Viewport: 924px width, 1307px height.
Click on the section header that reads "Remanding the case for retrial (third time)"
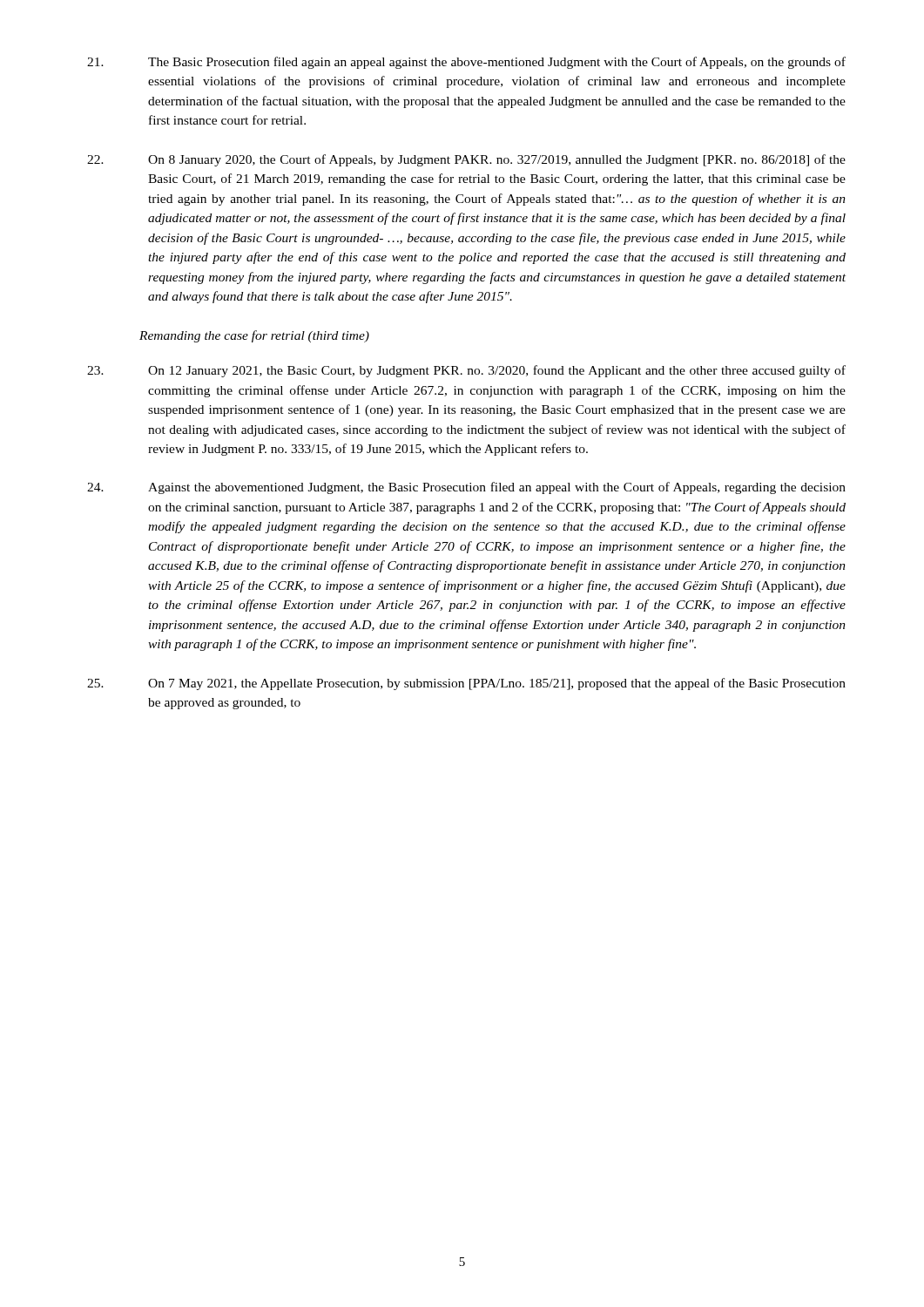[254, 335]
